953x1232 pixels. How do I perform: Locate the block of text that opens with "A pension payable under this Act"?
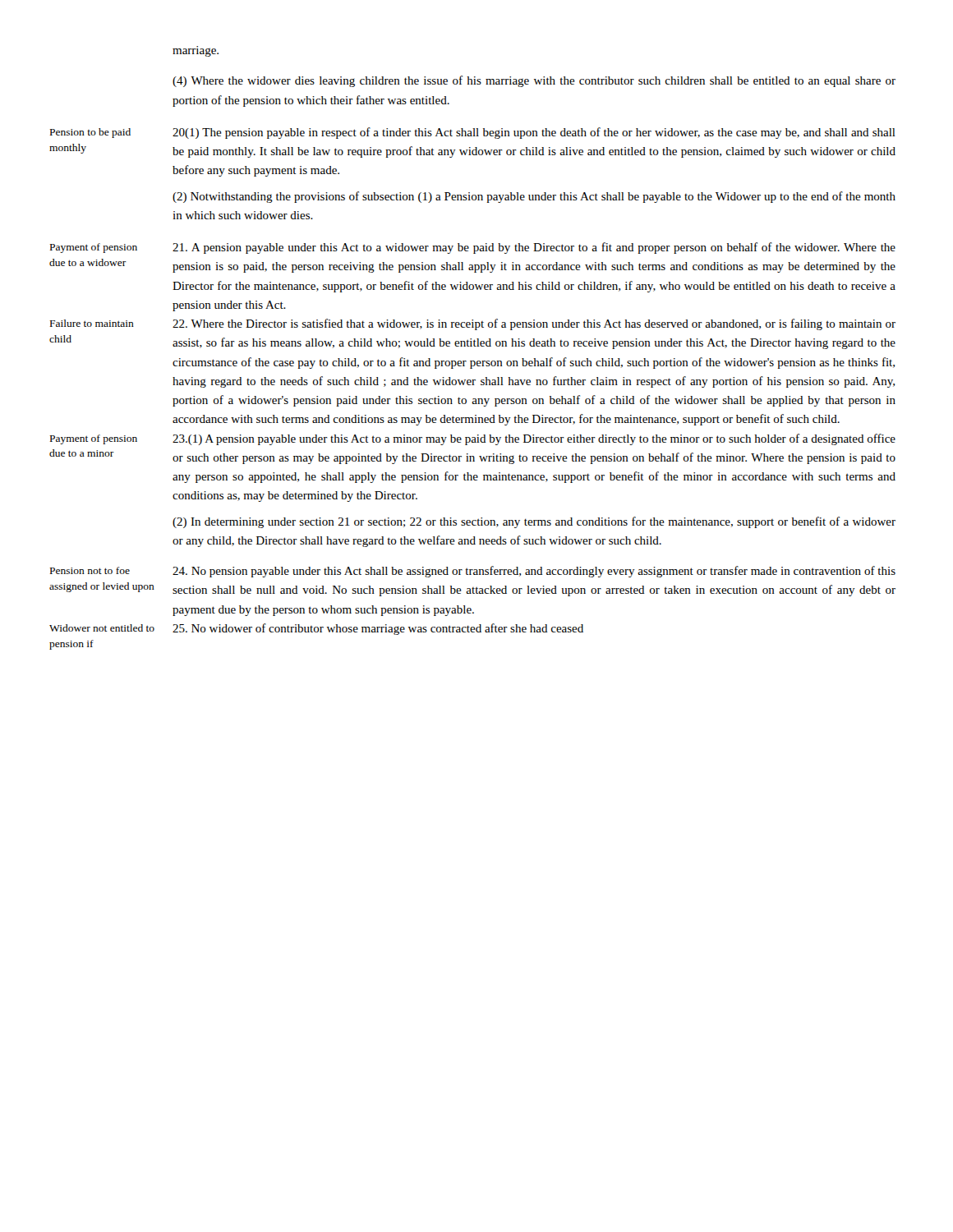point(534,276)
